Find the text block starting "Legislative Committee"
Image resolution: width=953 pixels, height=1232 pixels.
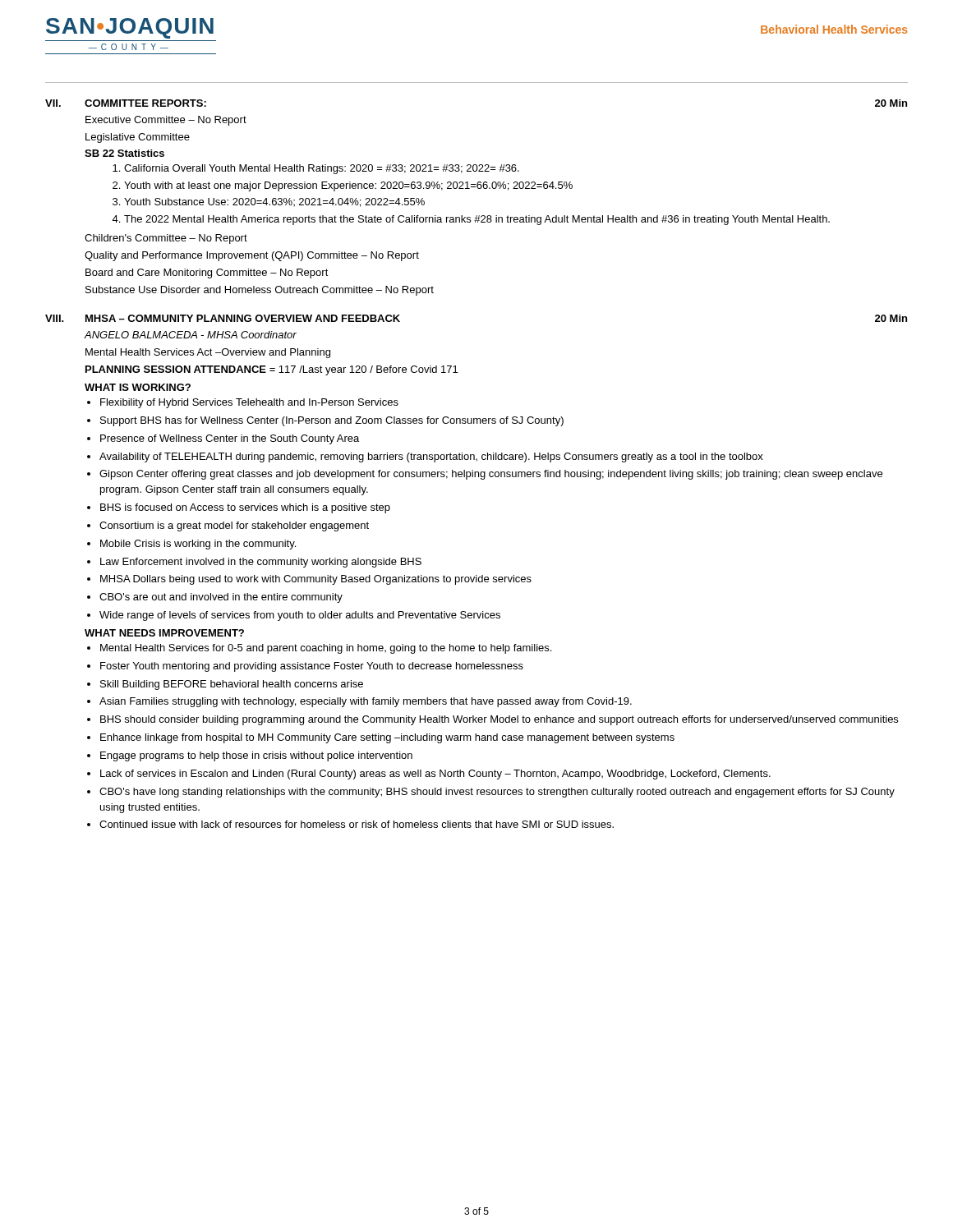coord(137,137)
